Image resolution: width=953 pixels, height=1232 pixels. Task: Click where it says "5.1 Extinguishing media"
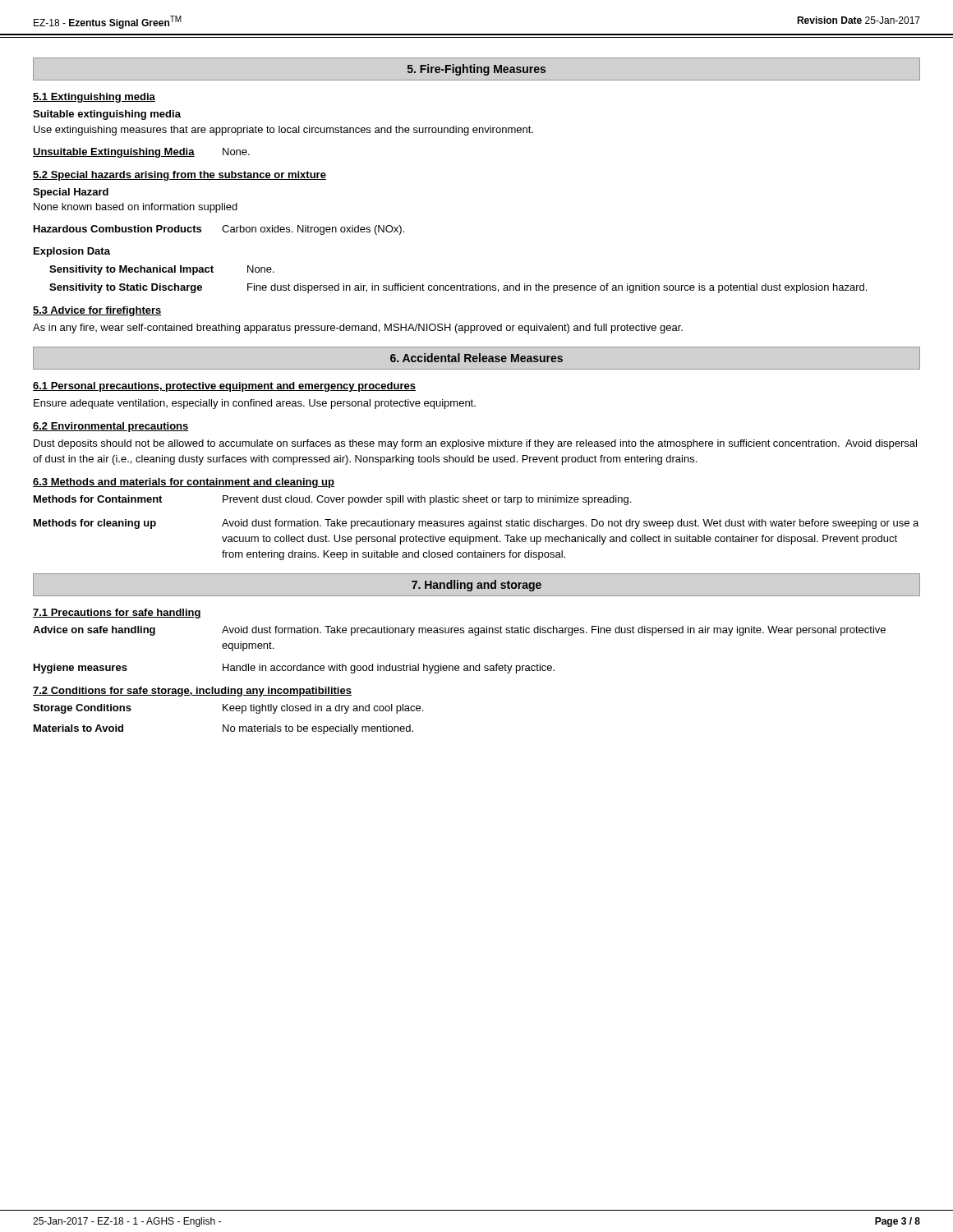click(x=94, y=96)
